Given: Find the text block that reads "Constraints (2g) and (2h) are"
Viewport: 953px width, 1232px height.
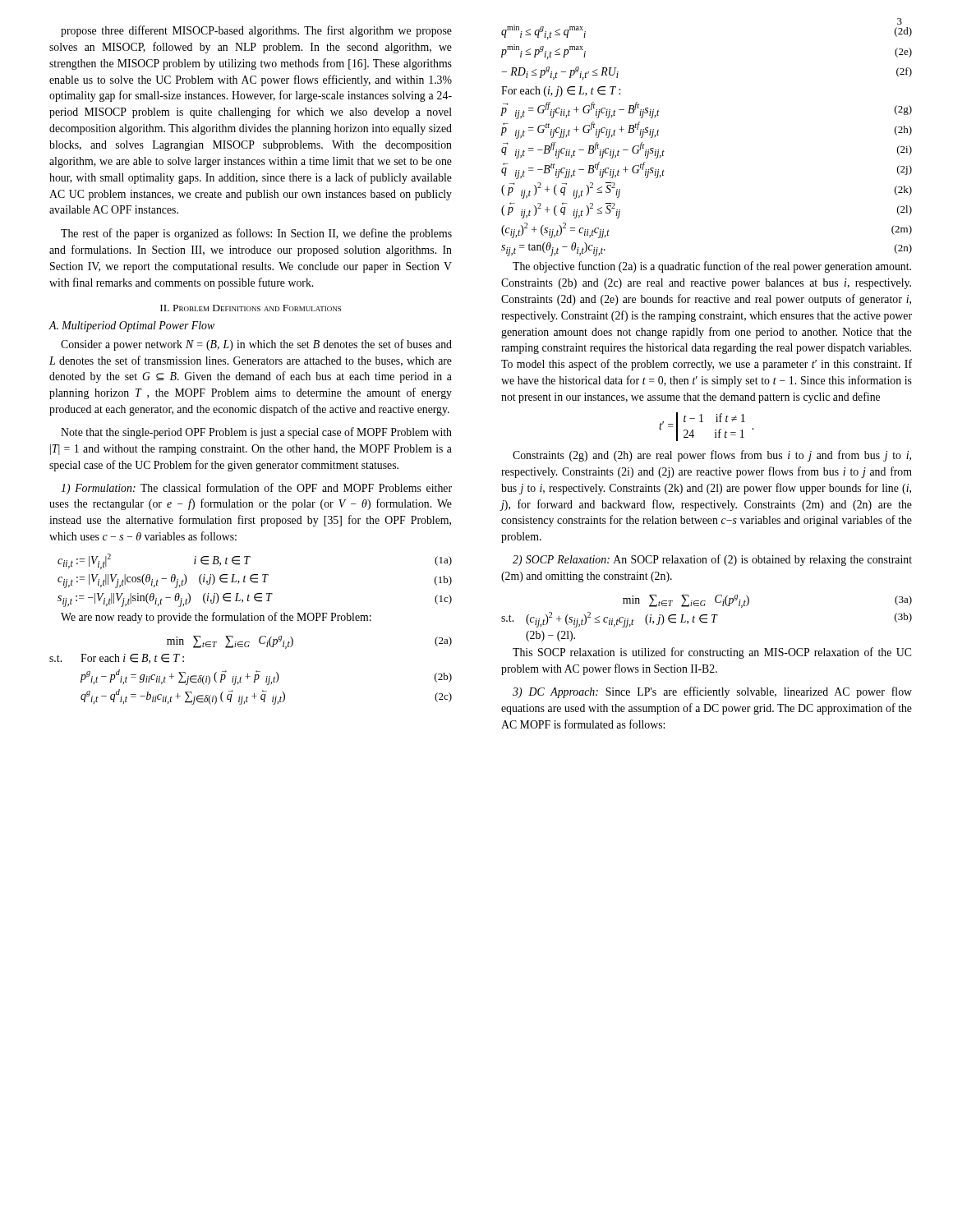Looking at the screenshot, I should click(707, 496).
